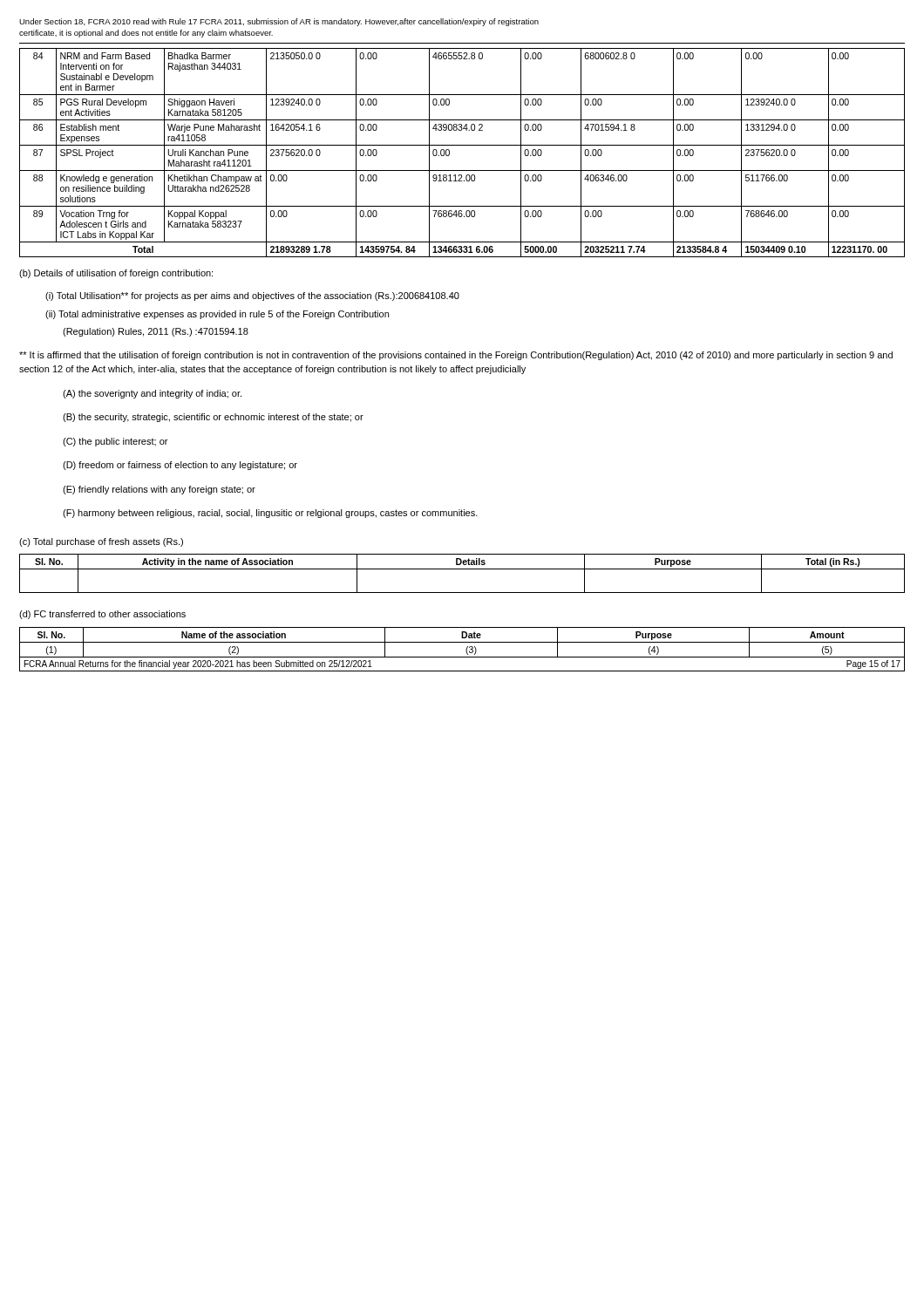The image size is (924, 1308).
Task: Find the block on this page that starts "(i) Total Utilisation** for"
Action: (252, 296)
